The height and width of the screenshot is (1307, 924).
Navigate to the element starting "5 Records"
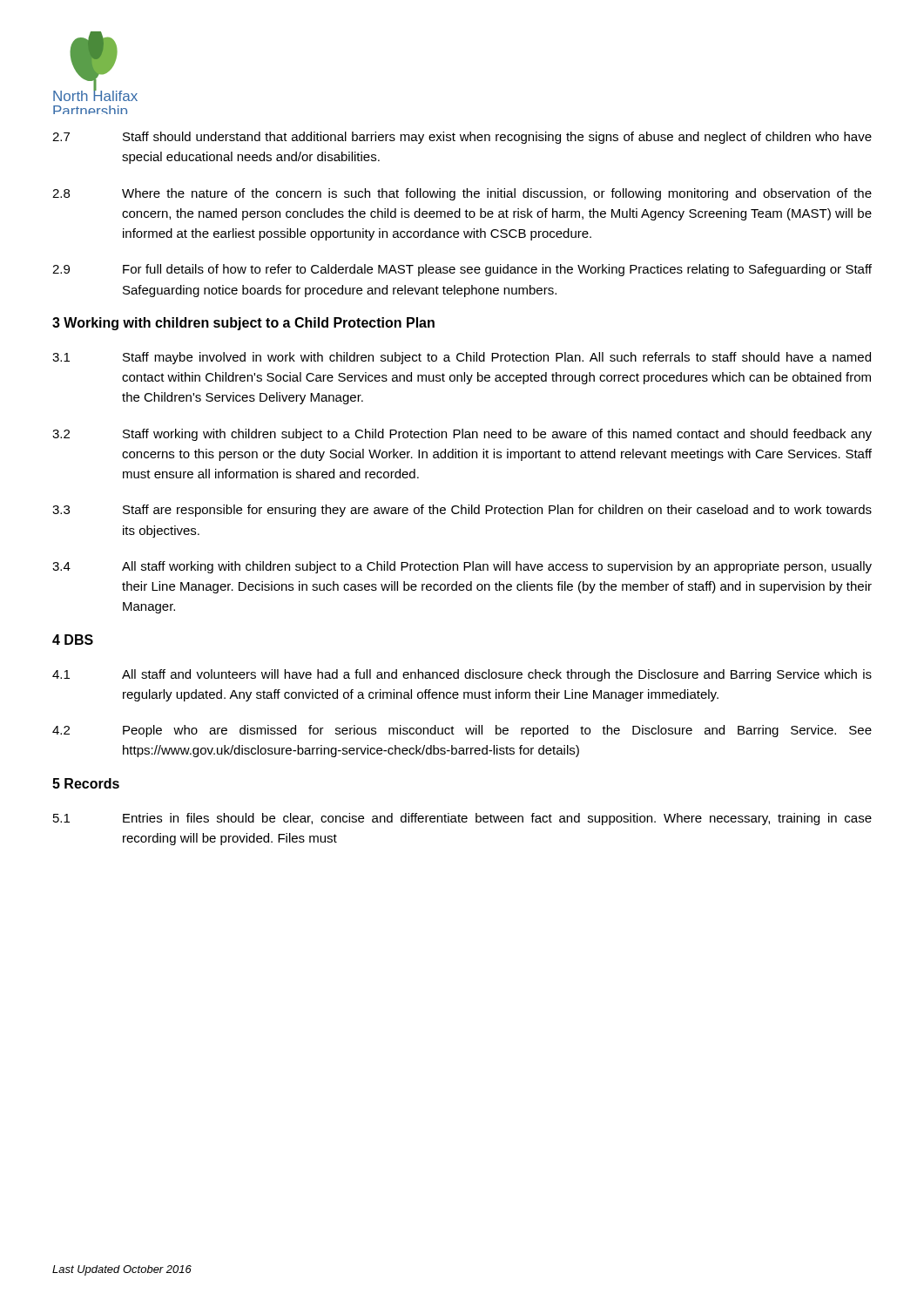pyautogui.click(x=86, y=783)
